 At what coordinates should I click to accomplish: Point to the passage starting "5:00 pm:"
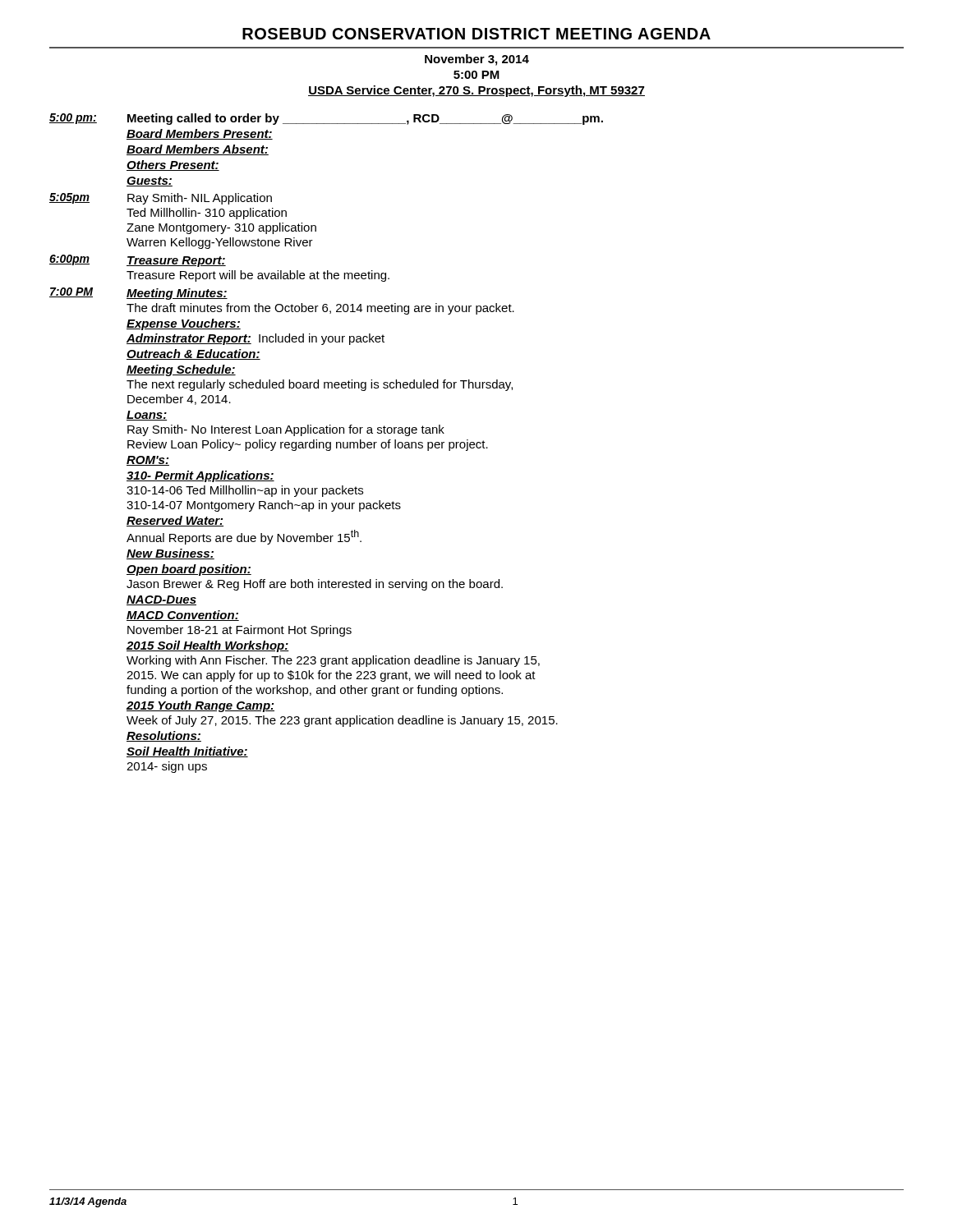point(73,117)
